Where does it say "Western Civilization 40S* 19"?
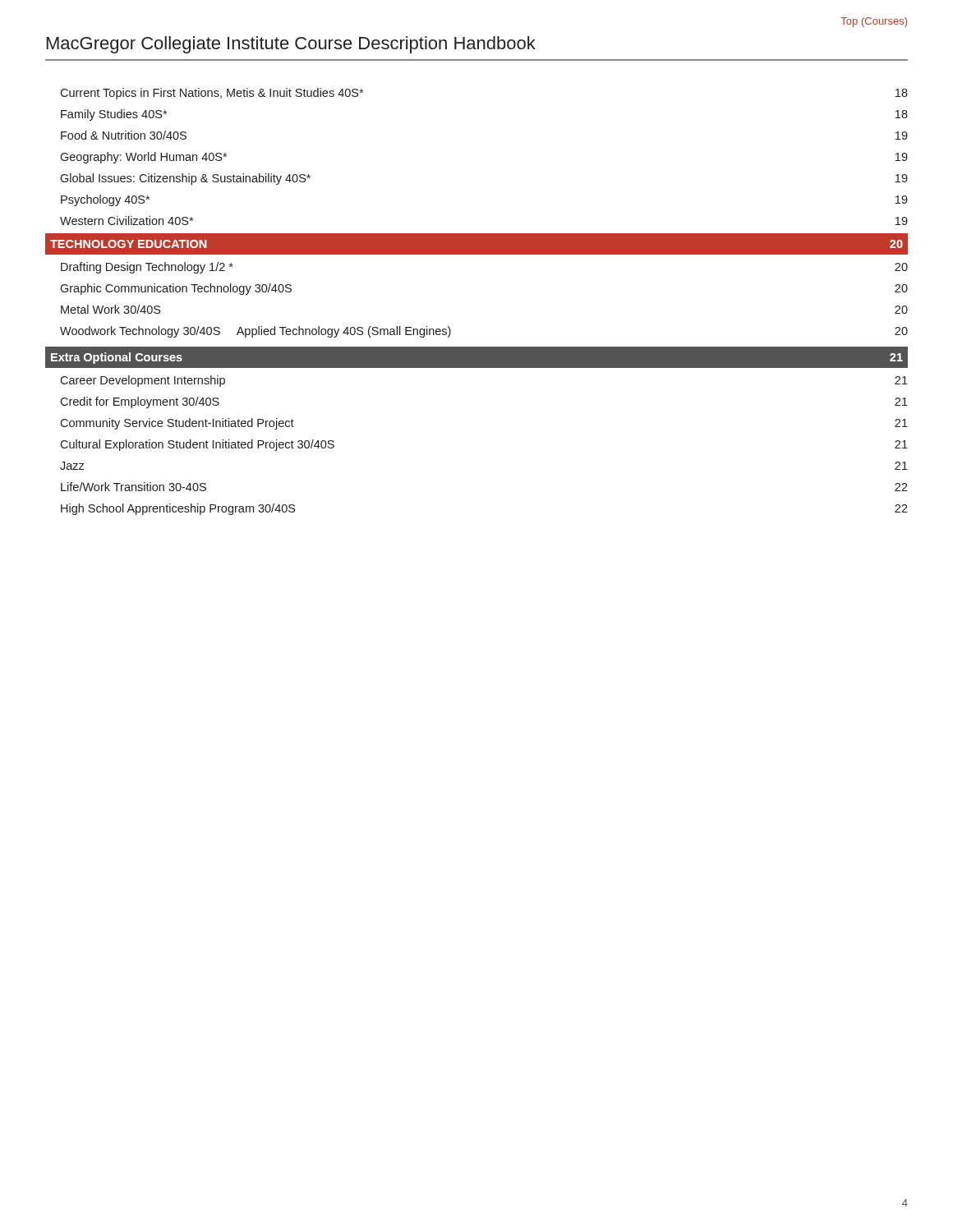Screen dimensions: 1232x953 point(129,221)
